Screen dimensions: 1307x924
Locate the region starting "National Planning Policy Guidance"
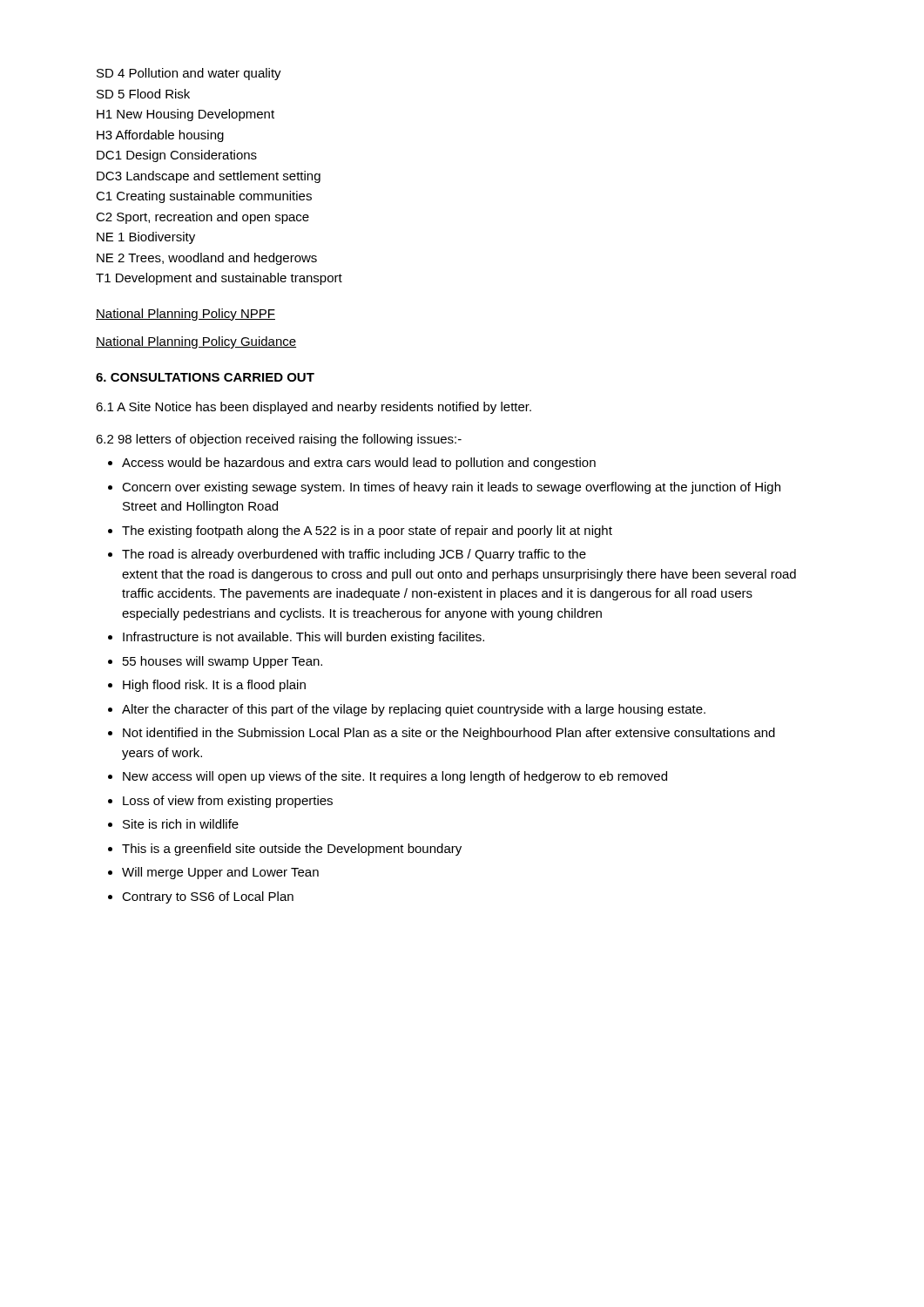tap(196, 341)
